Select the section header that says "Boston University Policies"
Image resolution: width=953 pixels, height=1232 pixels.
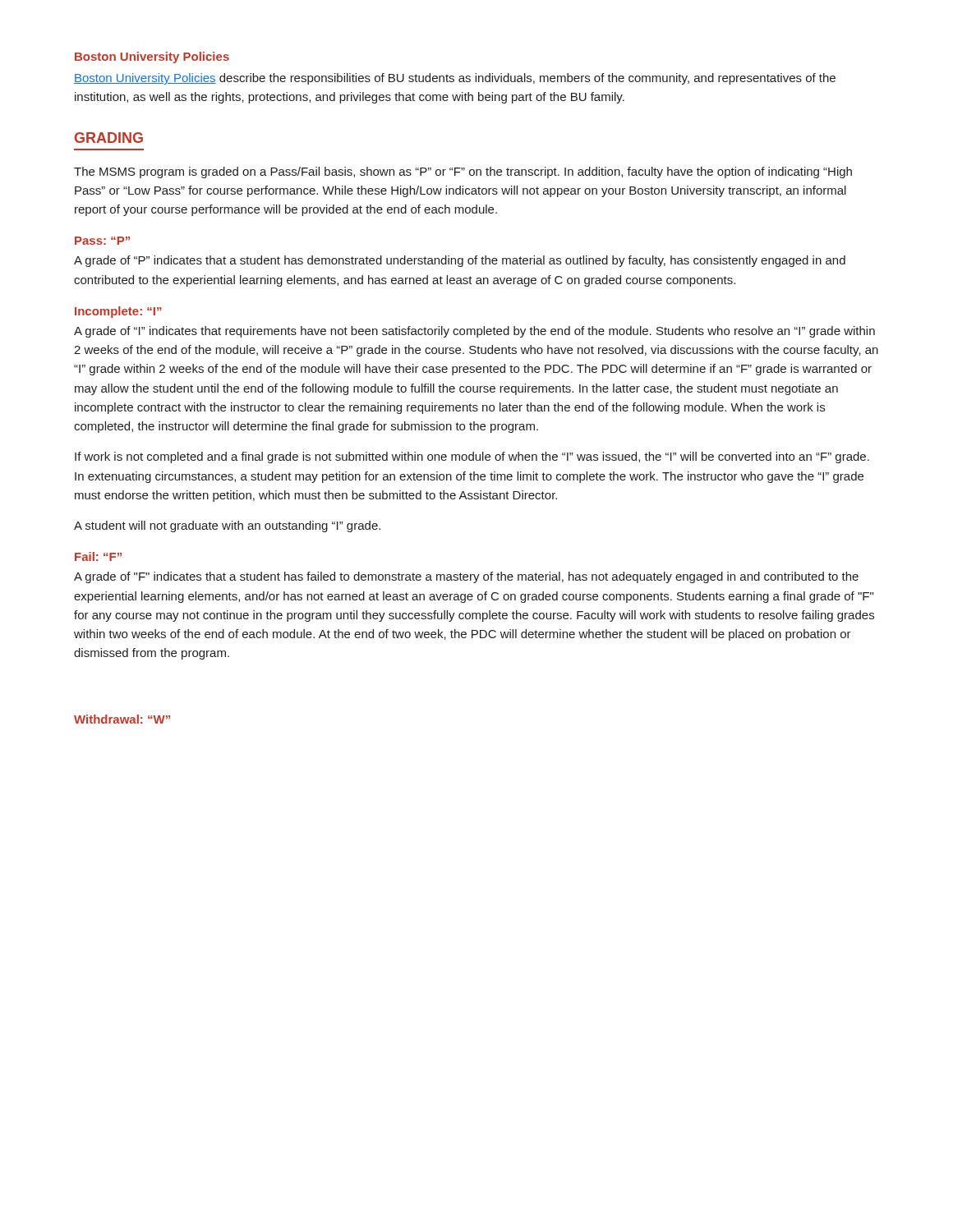[x=152, y=56]
